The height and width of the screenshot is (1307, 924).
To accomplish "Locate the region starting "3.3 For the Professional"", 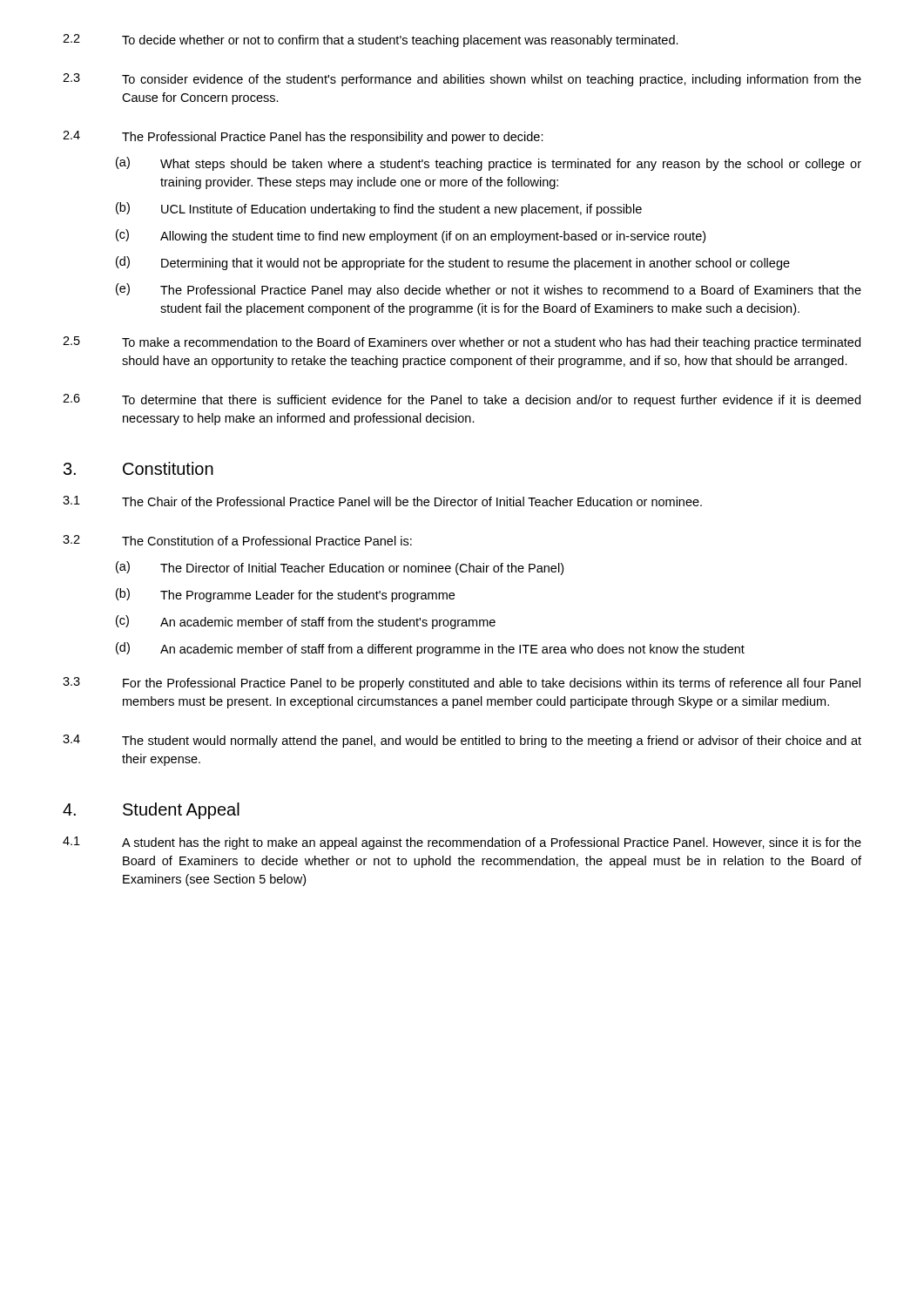I will [x=462, y=693].
